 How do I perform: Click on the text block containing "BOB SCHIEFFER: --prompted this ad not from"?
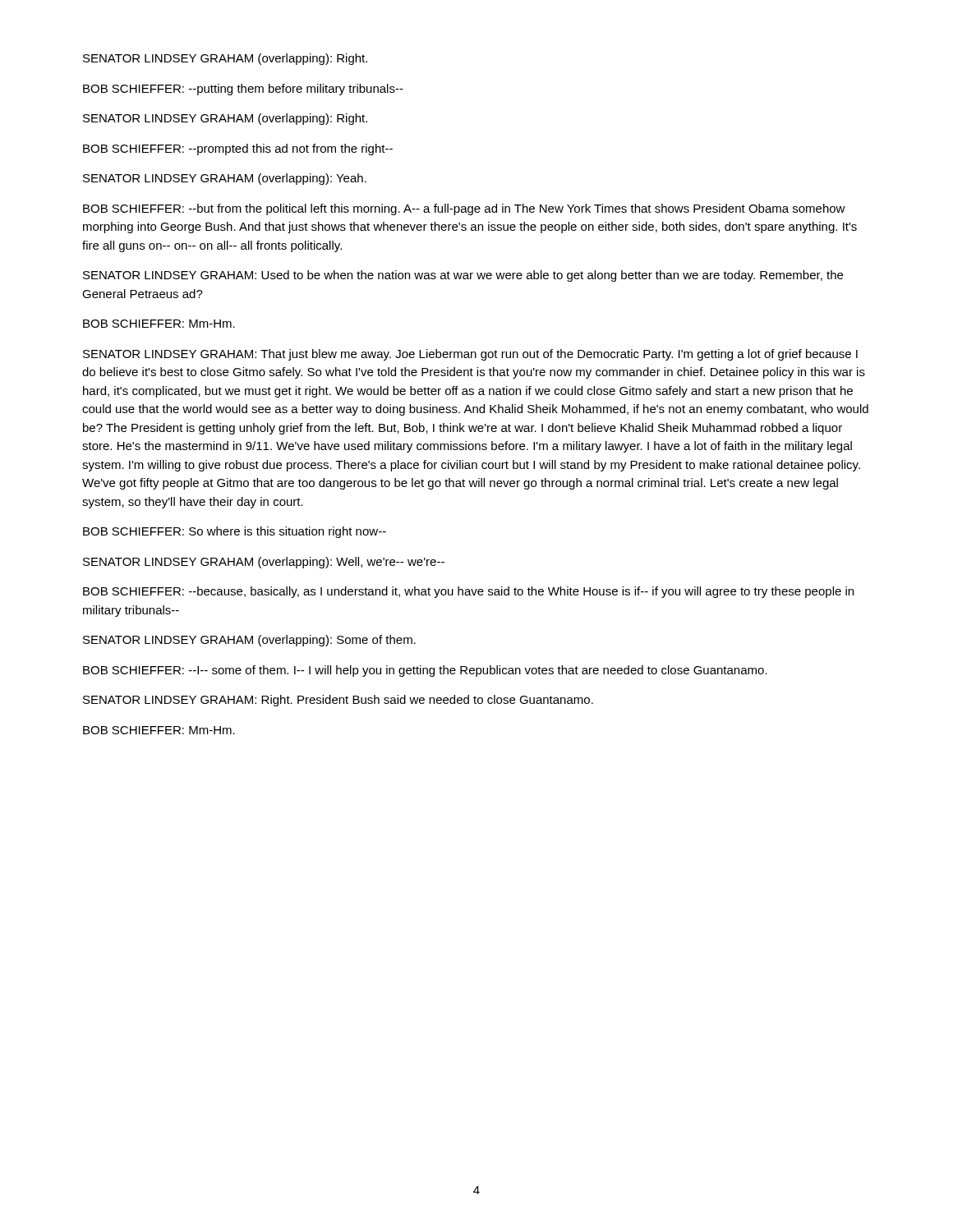pos(238,148)
